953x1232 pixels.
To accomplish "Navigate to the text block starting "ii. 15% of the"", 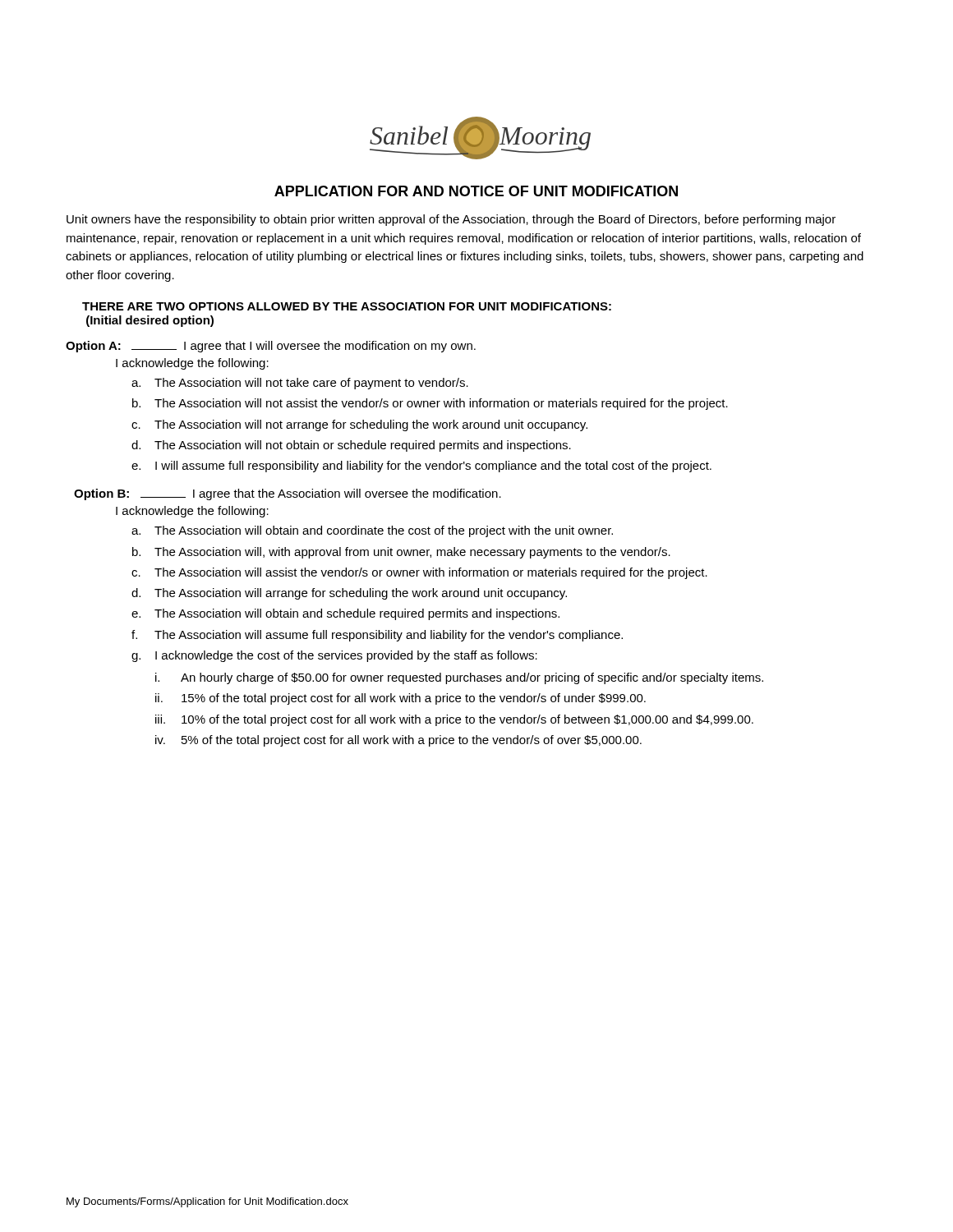I will pos(400,698).
